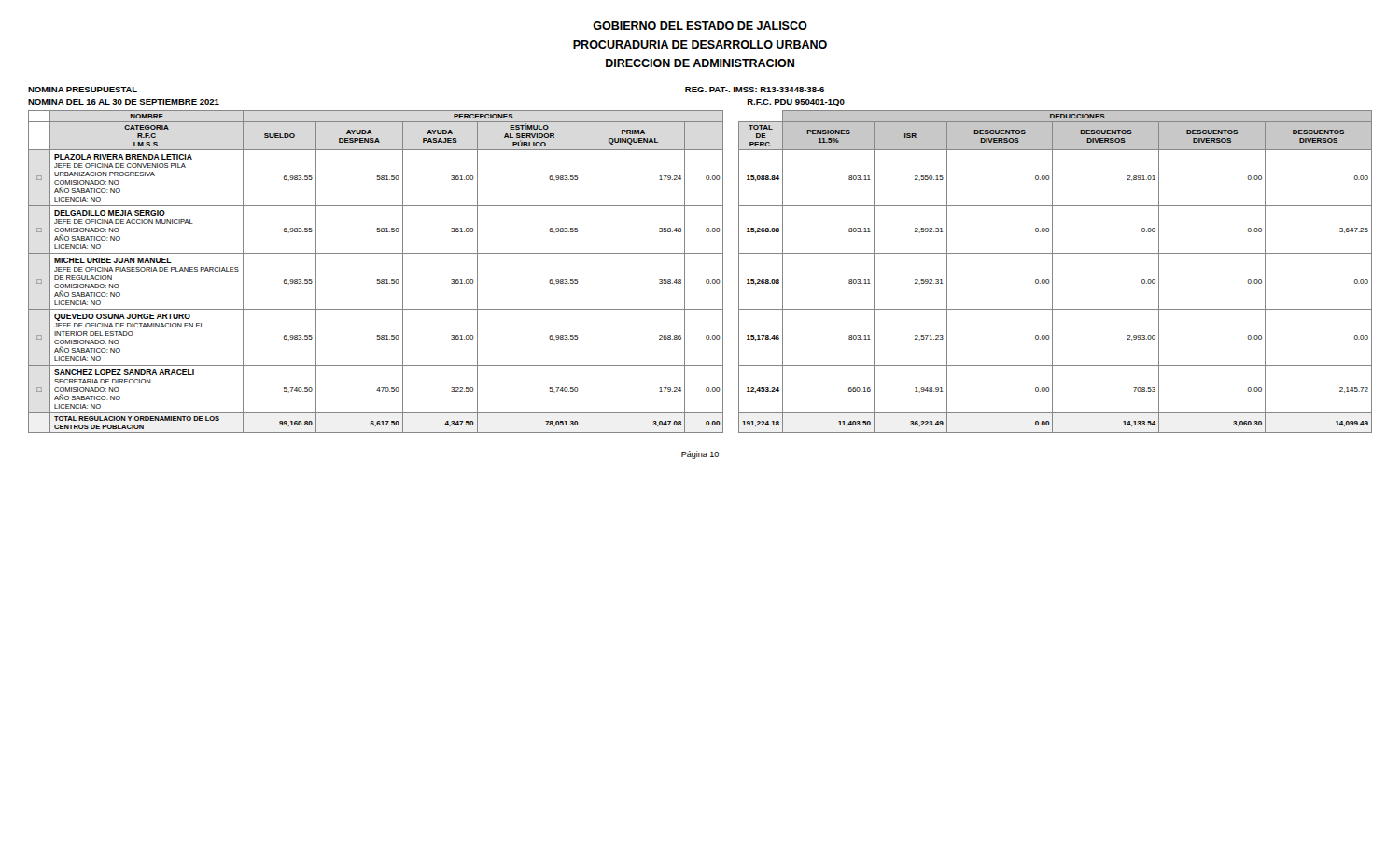Locate the title containing "GOBIERNO DEL ESTADO DE"

(700, 45)
